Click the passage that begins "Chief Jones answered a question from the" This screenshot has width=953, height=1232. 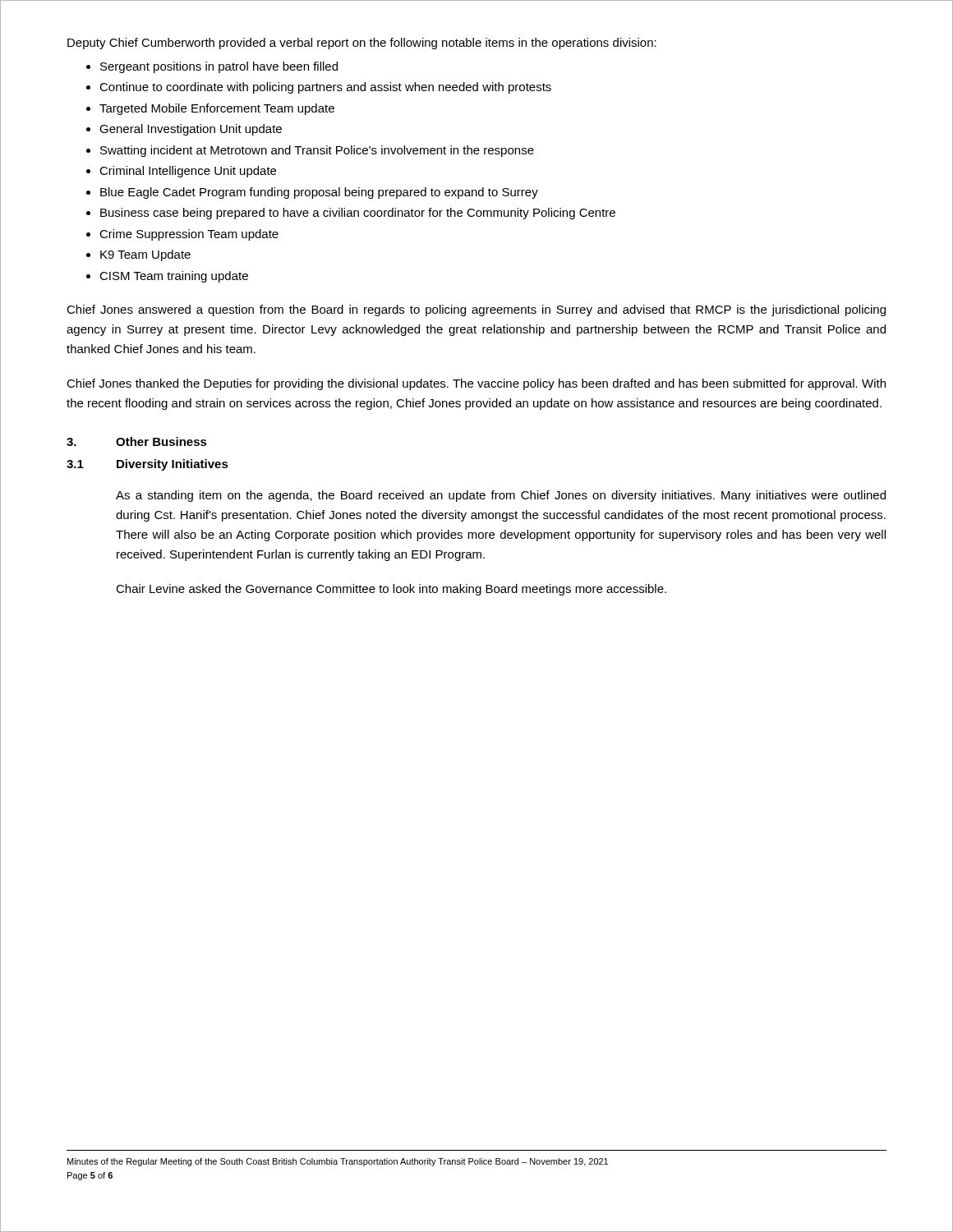(476, 329)
